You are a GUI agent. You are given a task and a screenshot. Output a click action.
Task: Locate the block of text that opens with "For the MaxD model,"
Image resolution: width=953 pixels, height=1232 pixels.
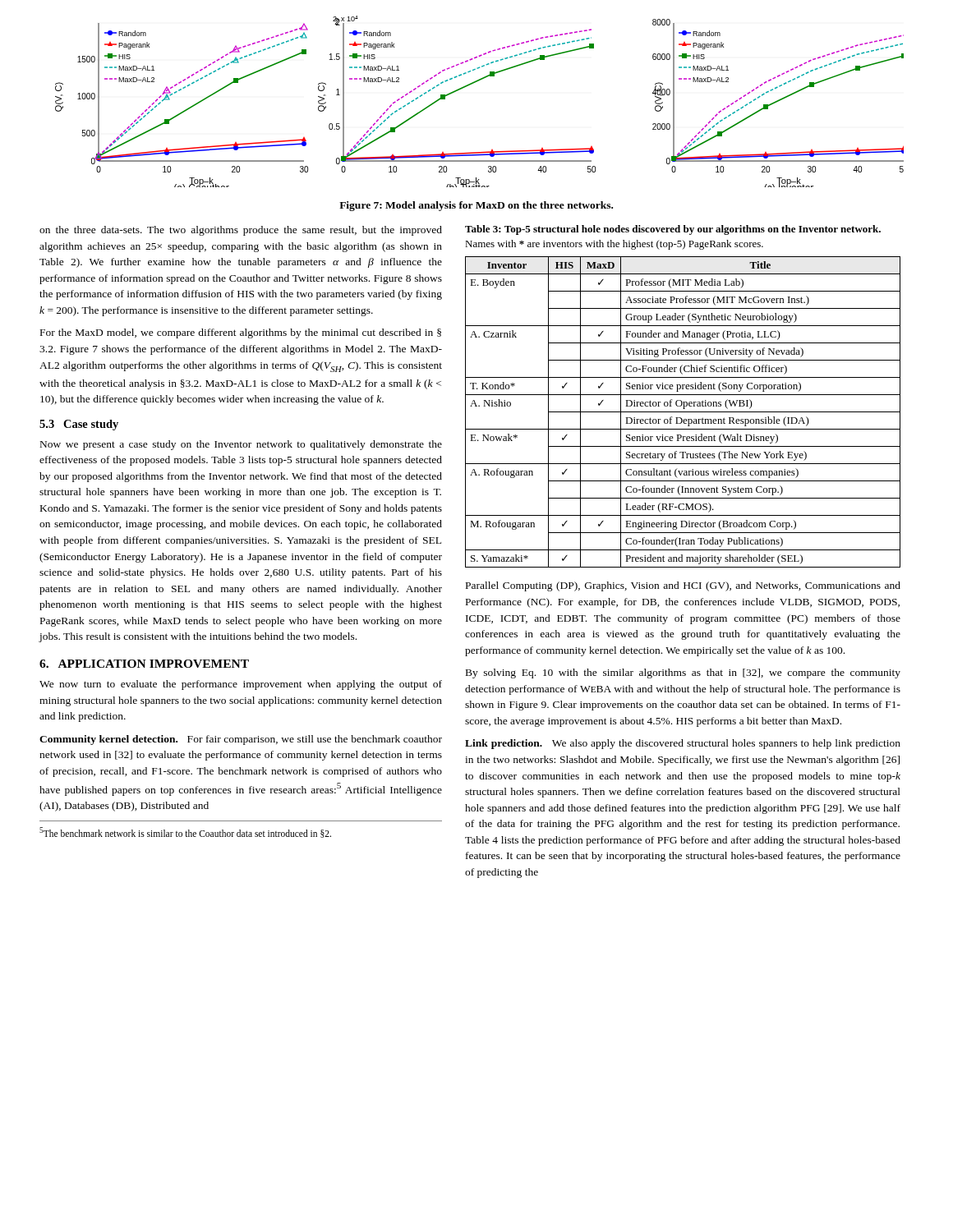pyautogui.click(x=241, y=366)
